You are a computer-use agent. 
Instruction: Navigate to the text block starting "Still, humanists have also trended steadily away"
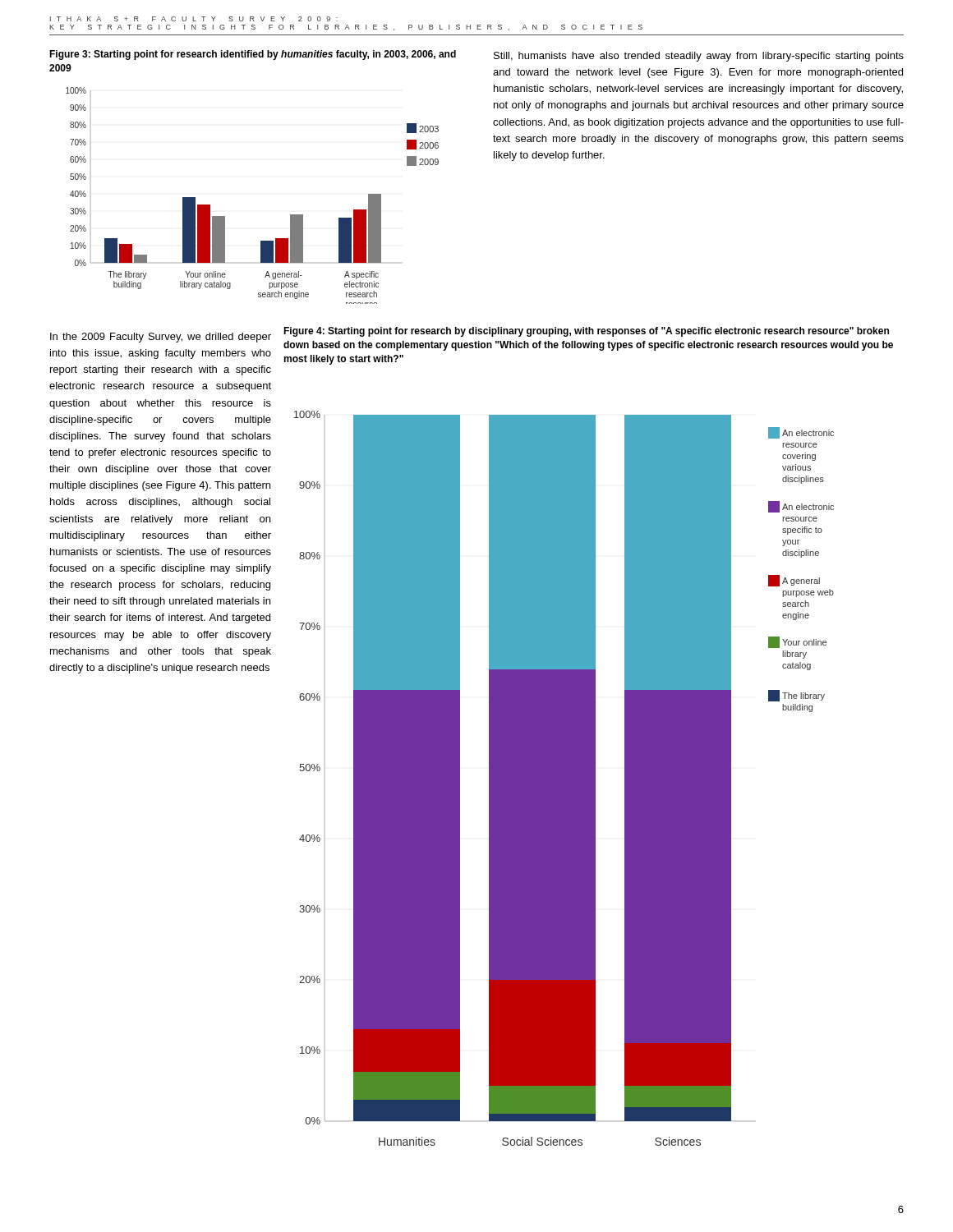tap(698, 105)
